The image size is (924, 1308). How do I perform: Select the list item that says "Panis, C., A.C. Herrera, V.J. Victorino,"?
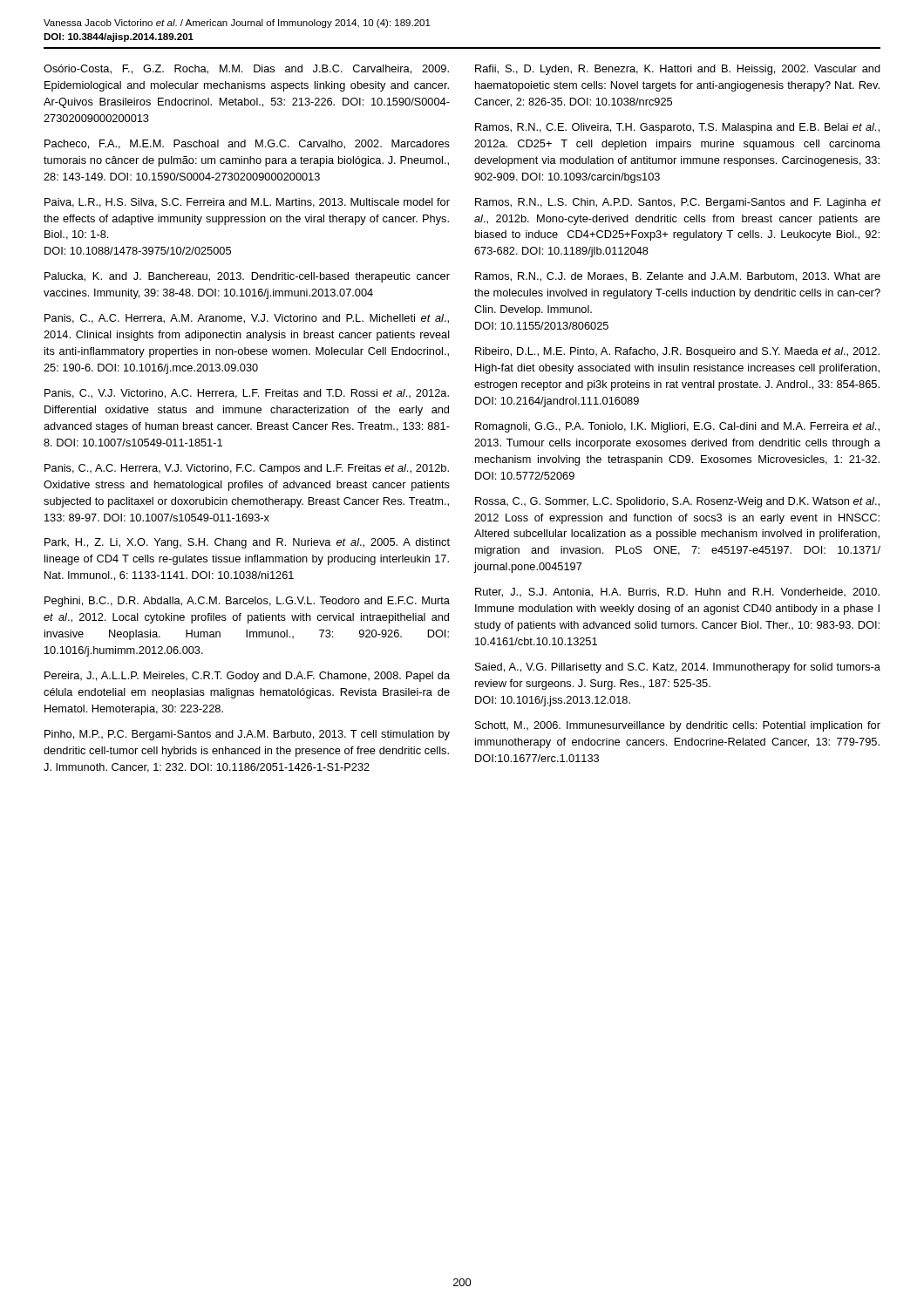pos(247,492)
